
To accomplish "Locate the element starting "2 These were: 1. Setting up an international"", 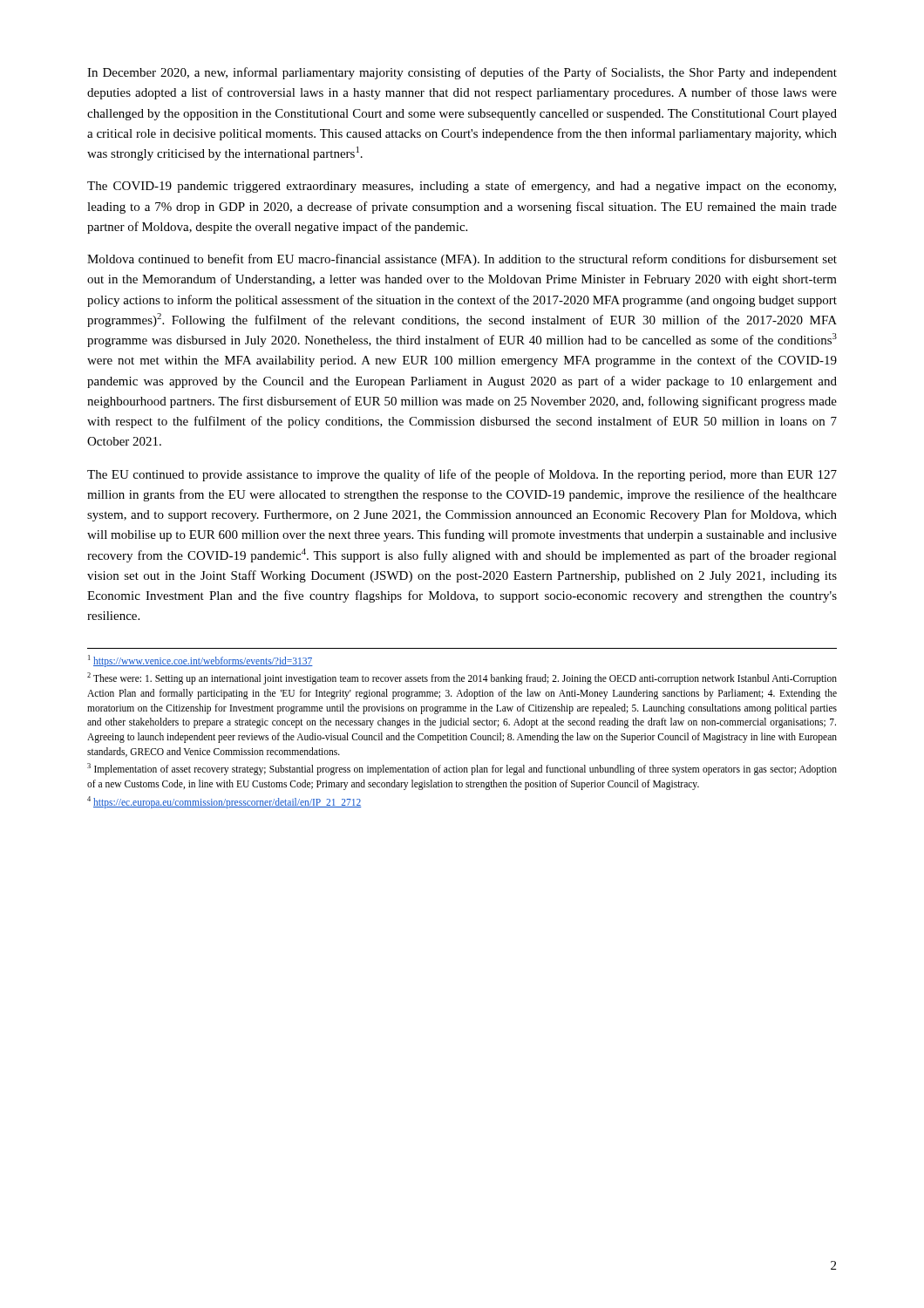I will coord(462,714).
